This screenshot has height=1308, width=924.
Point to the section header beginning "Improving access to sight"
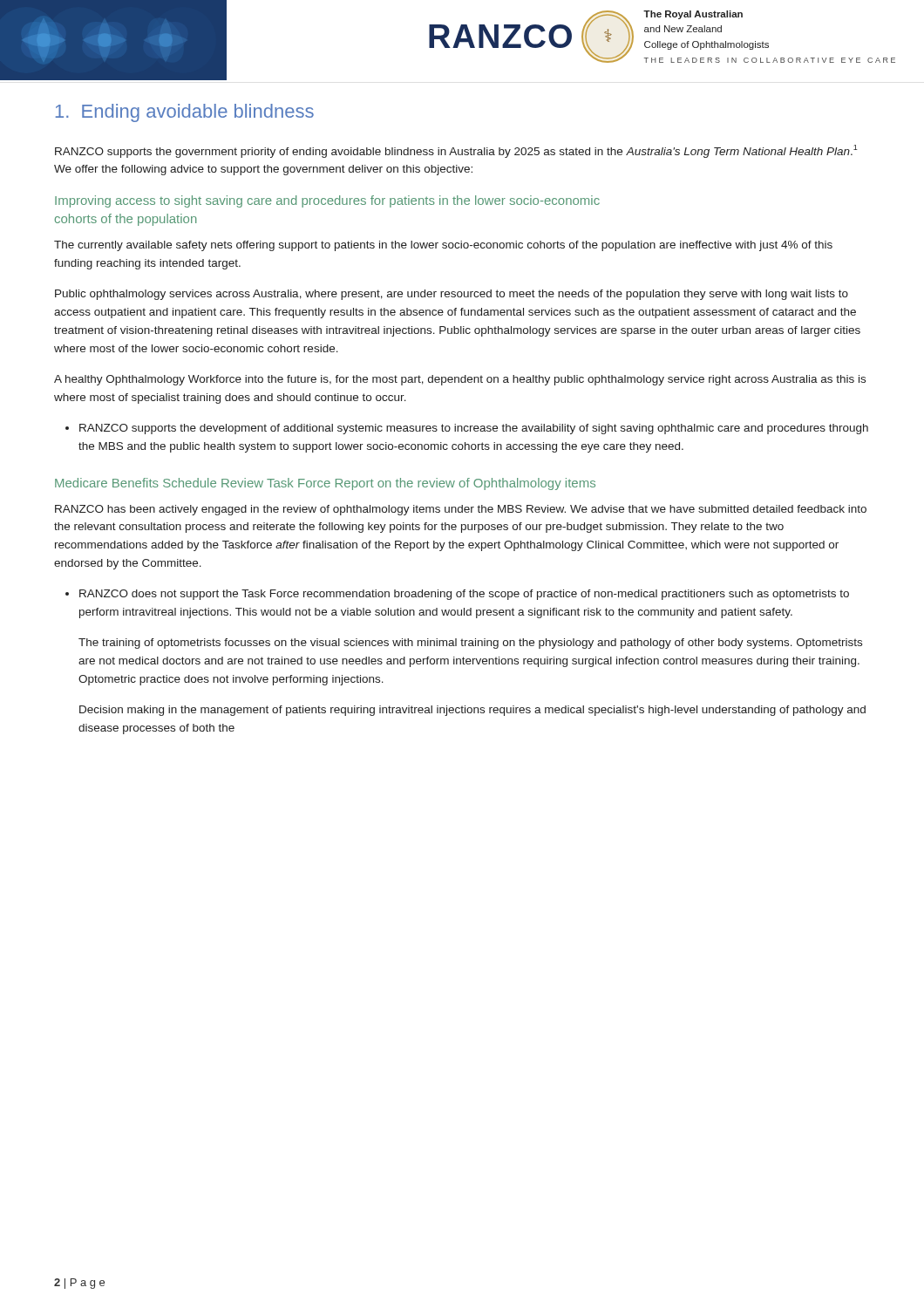[327, 210]
